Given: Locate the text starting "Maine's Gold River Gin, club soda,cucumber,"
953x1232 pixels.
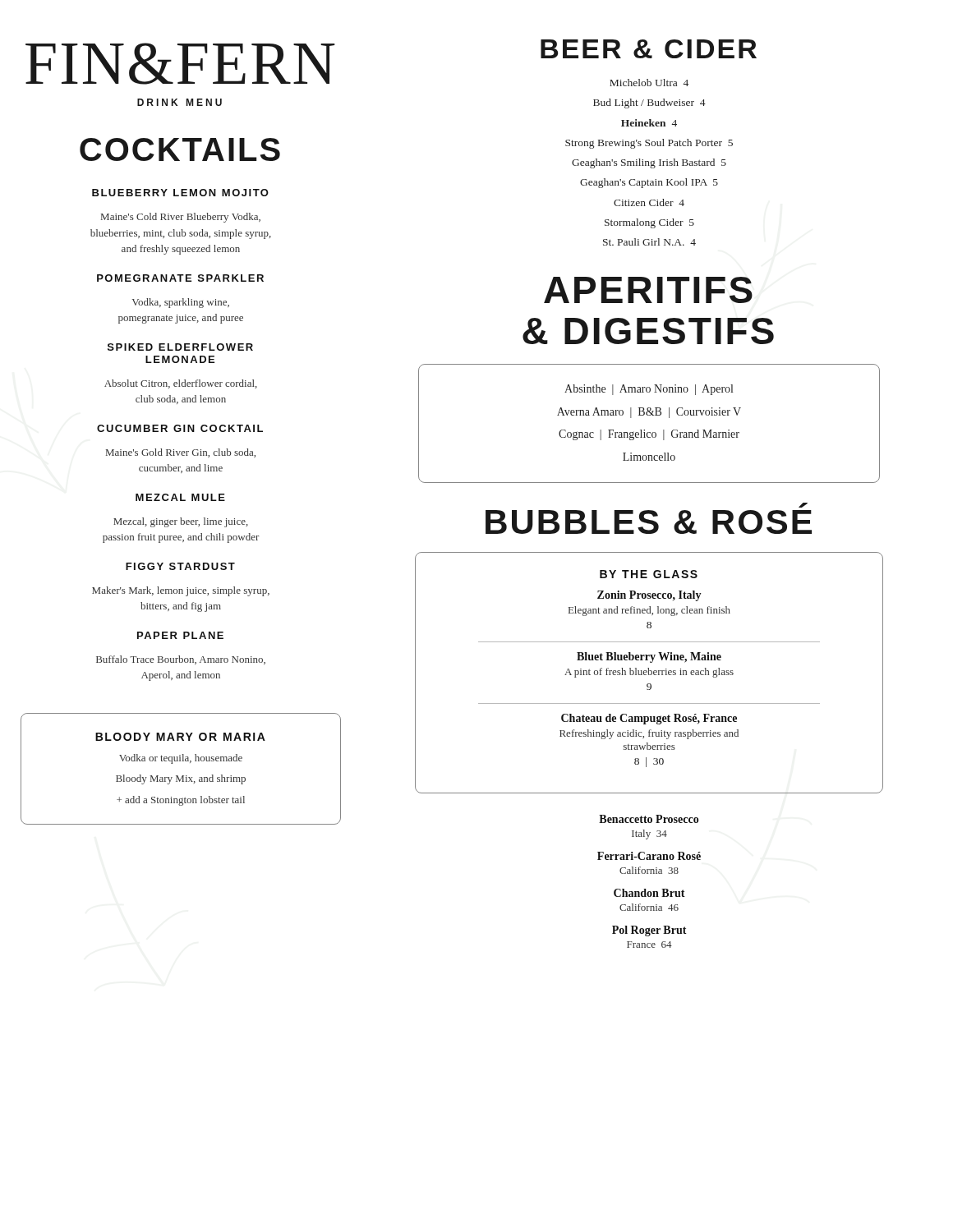Looking at the screenshot, I should click(181, 460).
